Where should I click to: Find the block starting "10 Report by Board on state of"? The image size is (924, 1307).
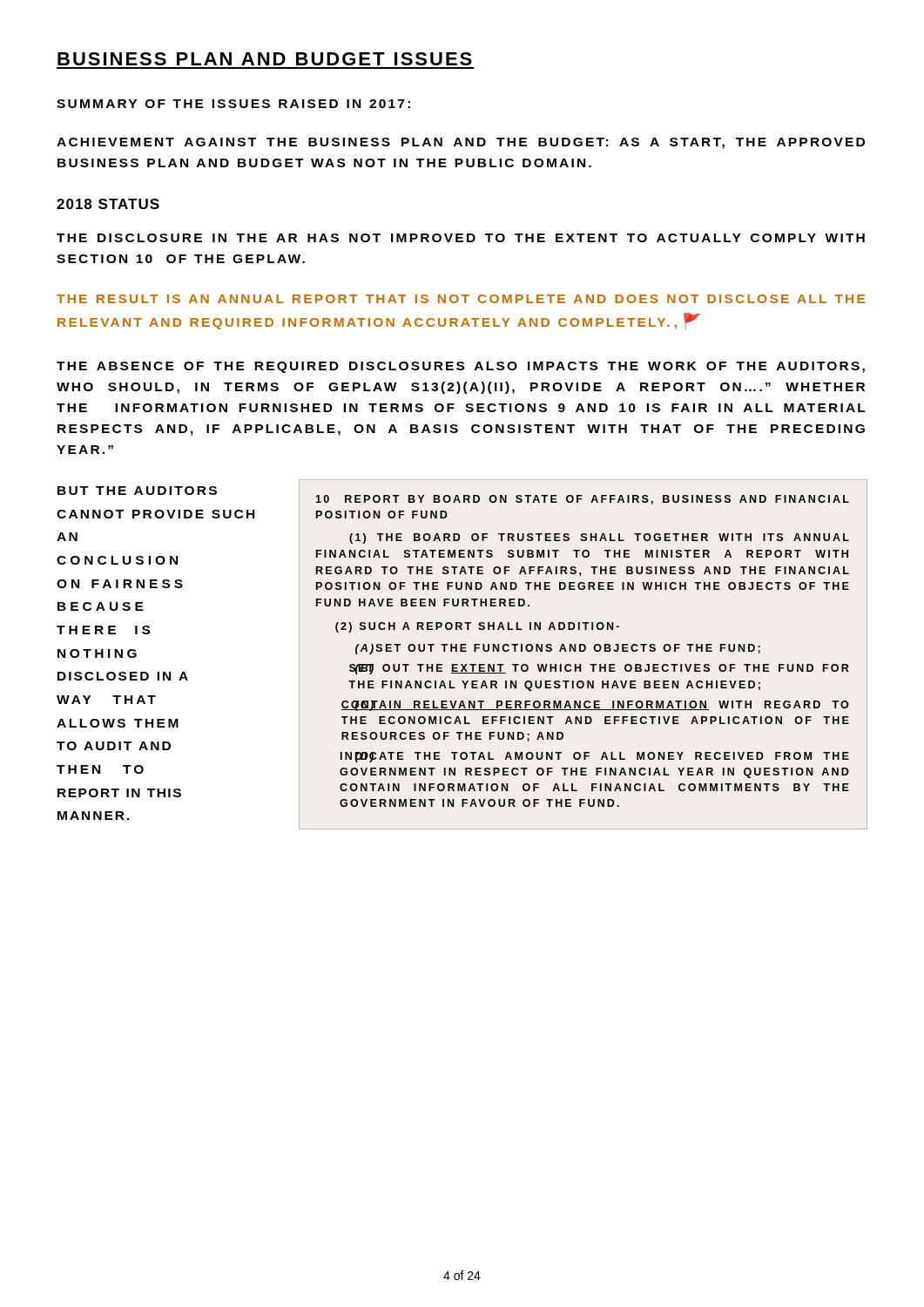tap(583, 654)
